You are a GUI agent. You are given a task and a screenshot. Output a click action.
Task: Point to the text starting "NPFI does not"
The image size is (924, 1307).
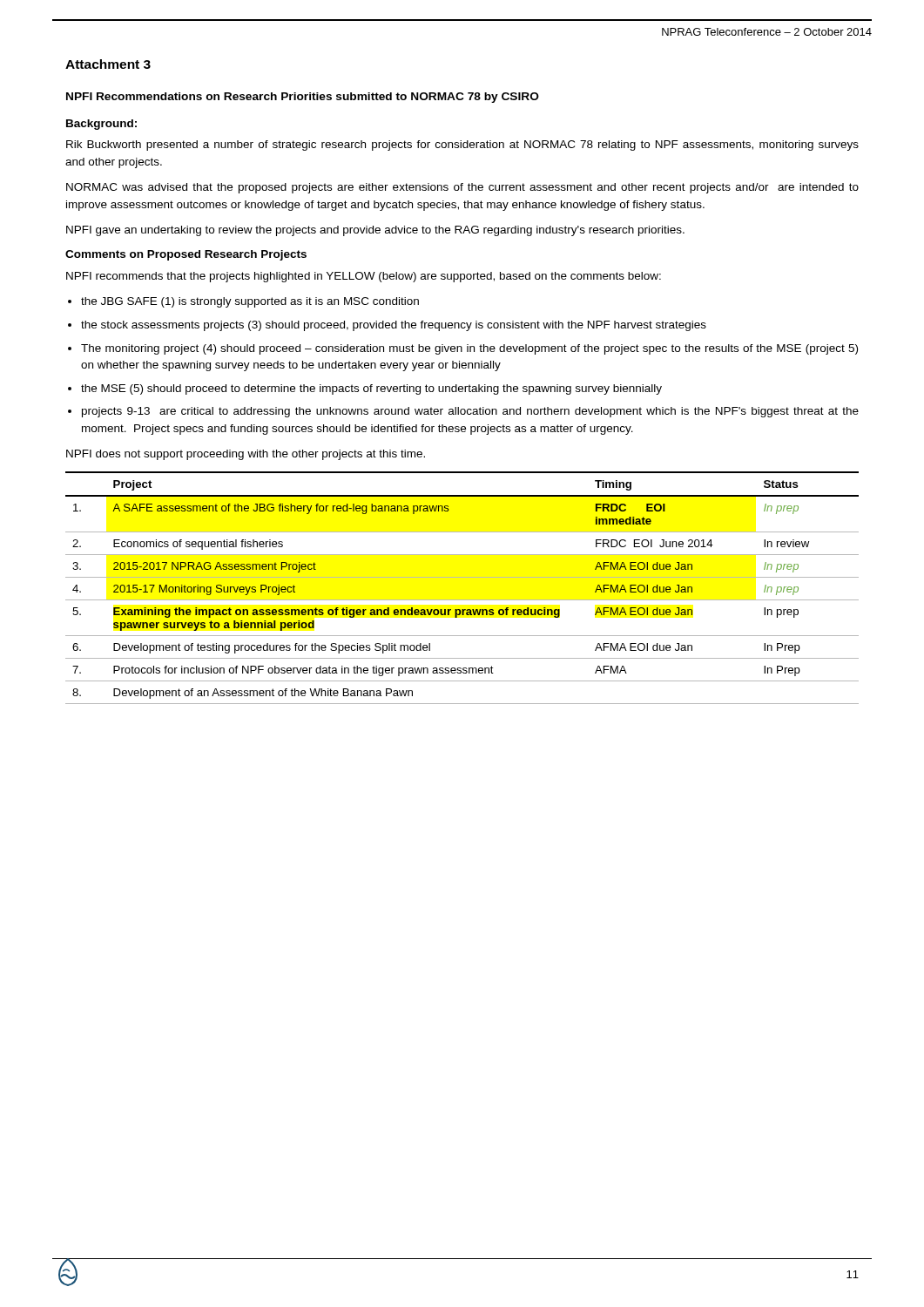246,454
